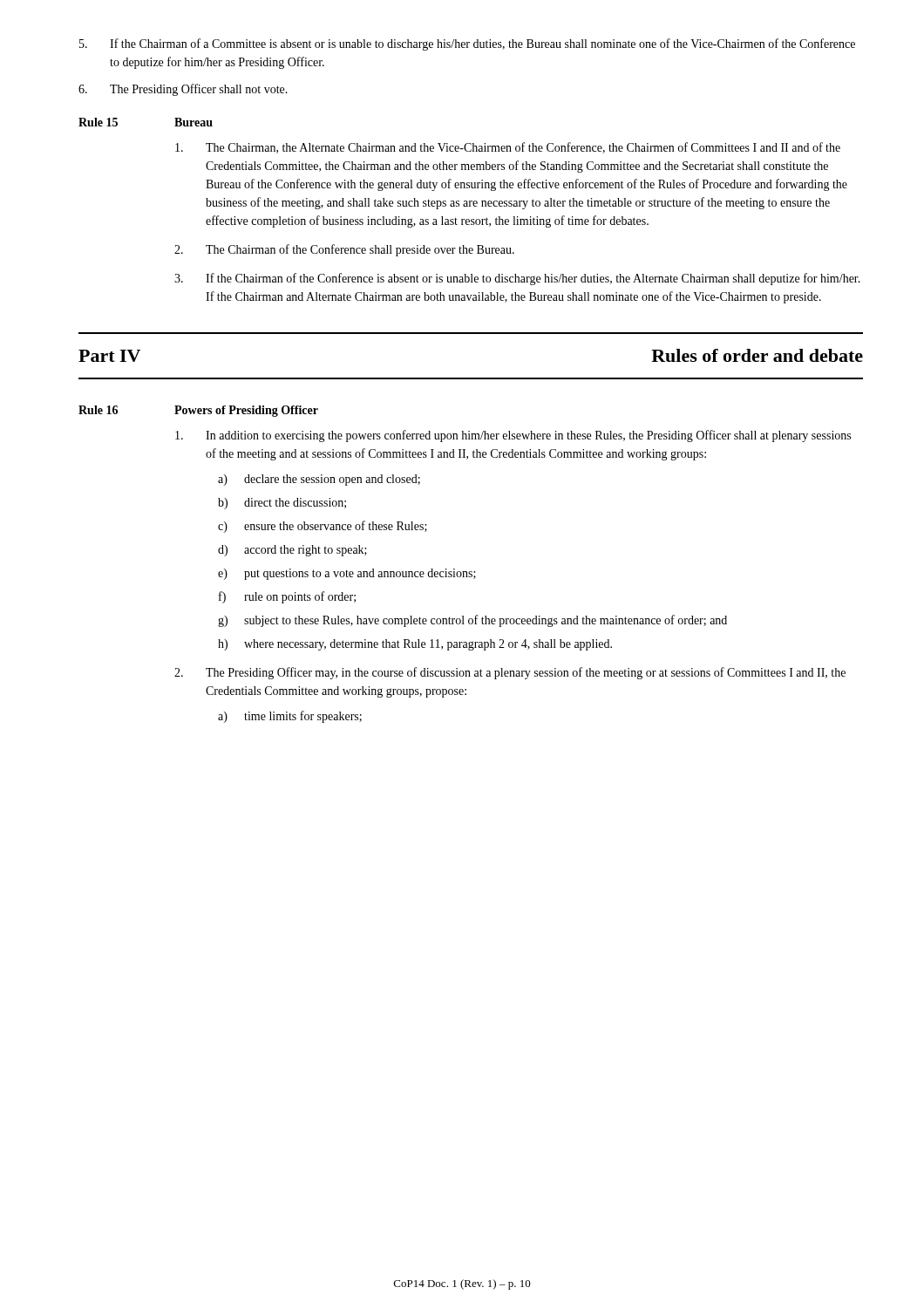Find the block on this page that starts "d) accord the"
This screenshot has height=1308, width=924.
(x=292, y=551)
